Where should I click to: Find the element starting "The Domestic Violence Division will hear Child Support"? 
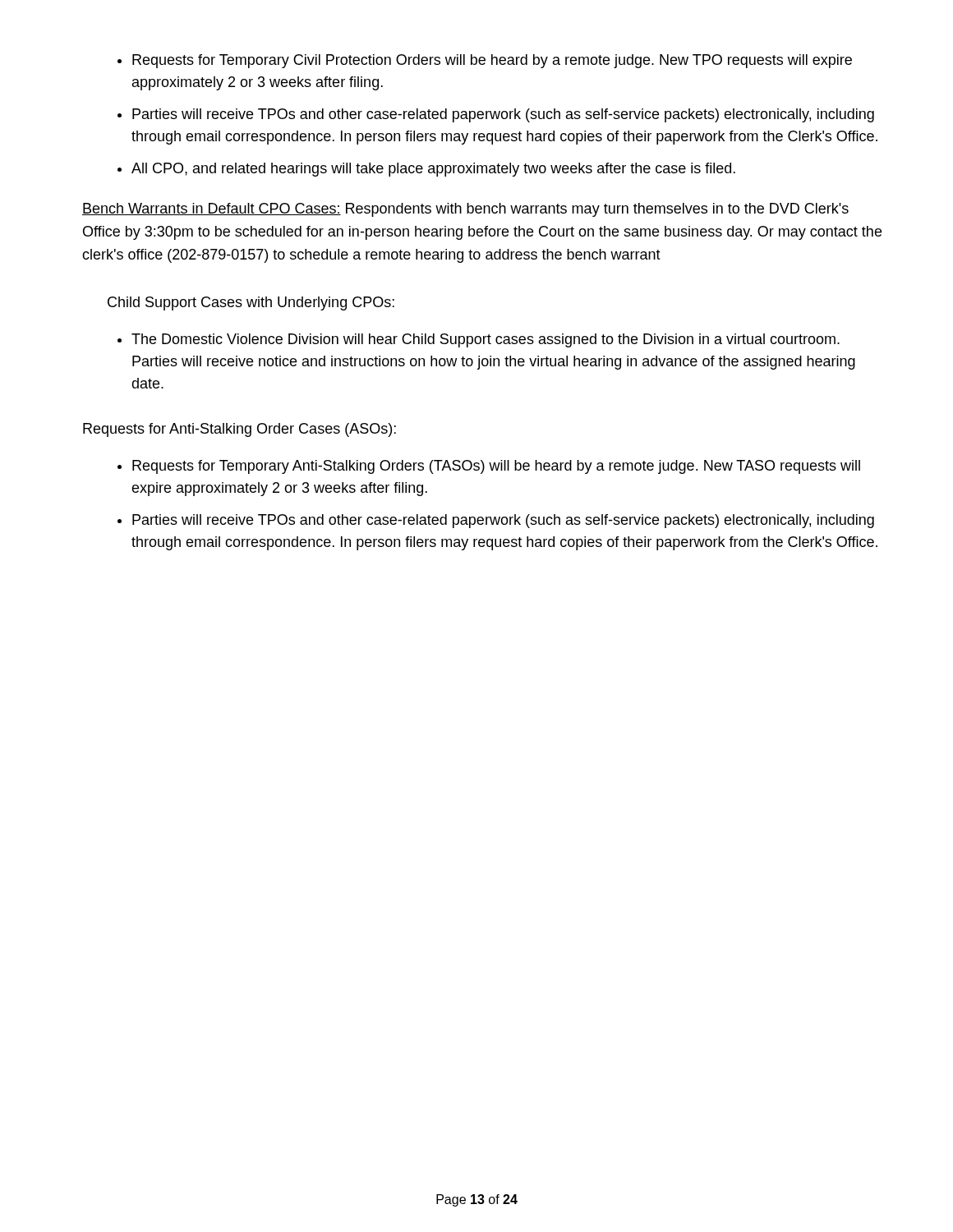pos(509,361)
